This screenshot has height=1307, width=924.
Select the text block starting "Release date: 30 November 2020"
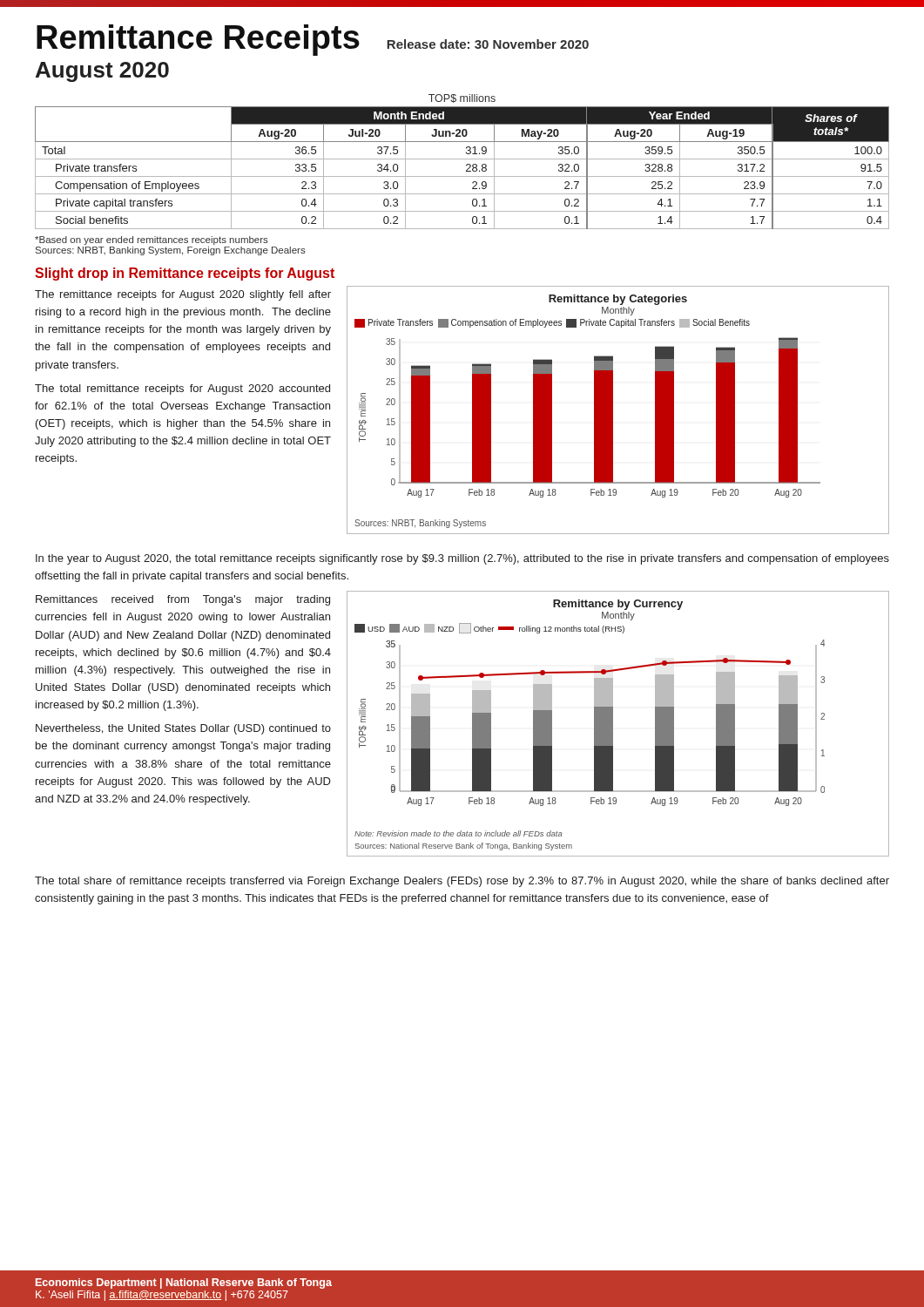coord(488,44)
